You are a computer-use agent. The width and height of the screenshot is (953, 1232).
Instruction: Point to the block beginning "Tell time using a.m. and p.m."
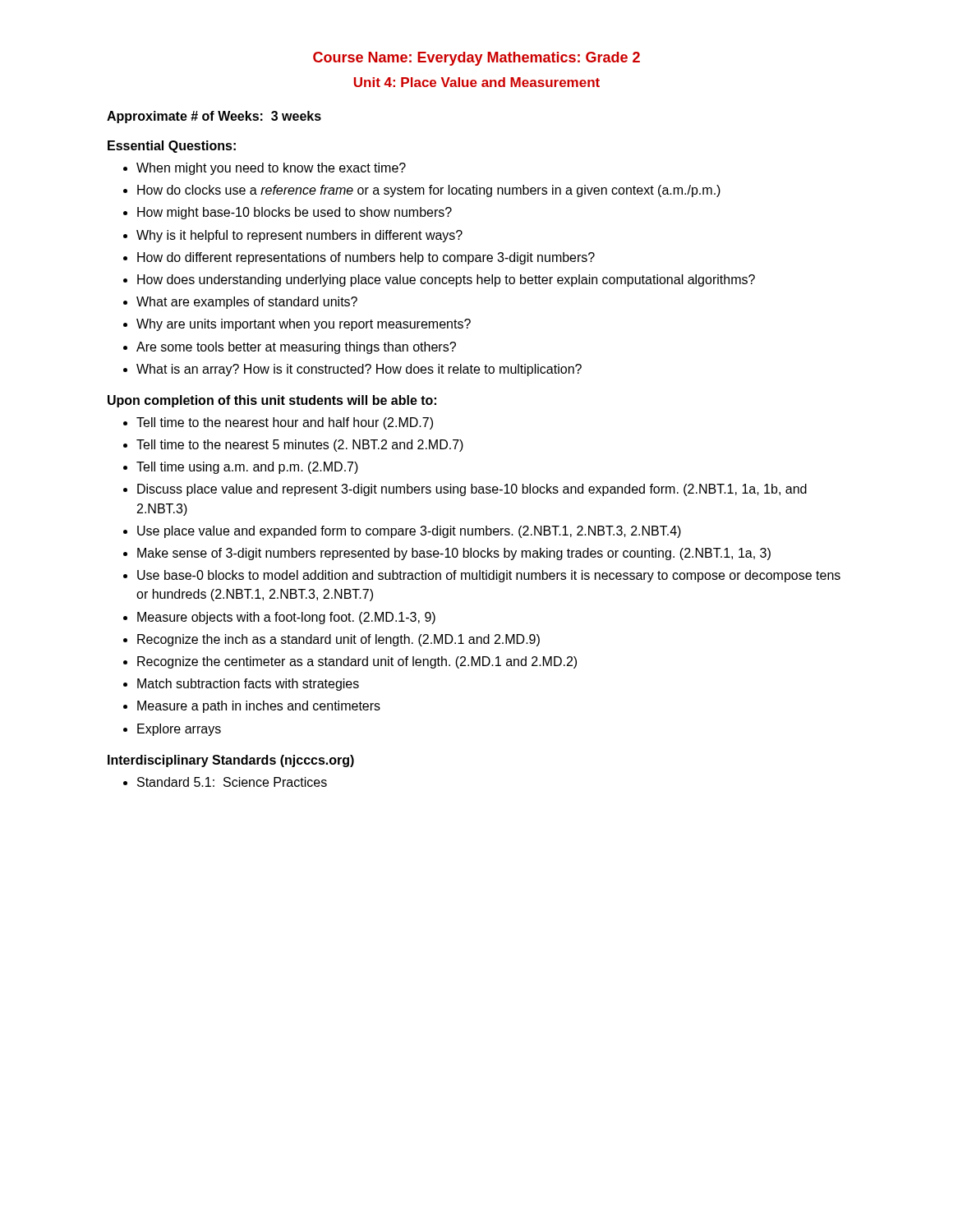tap(247, 468)
